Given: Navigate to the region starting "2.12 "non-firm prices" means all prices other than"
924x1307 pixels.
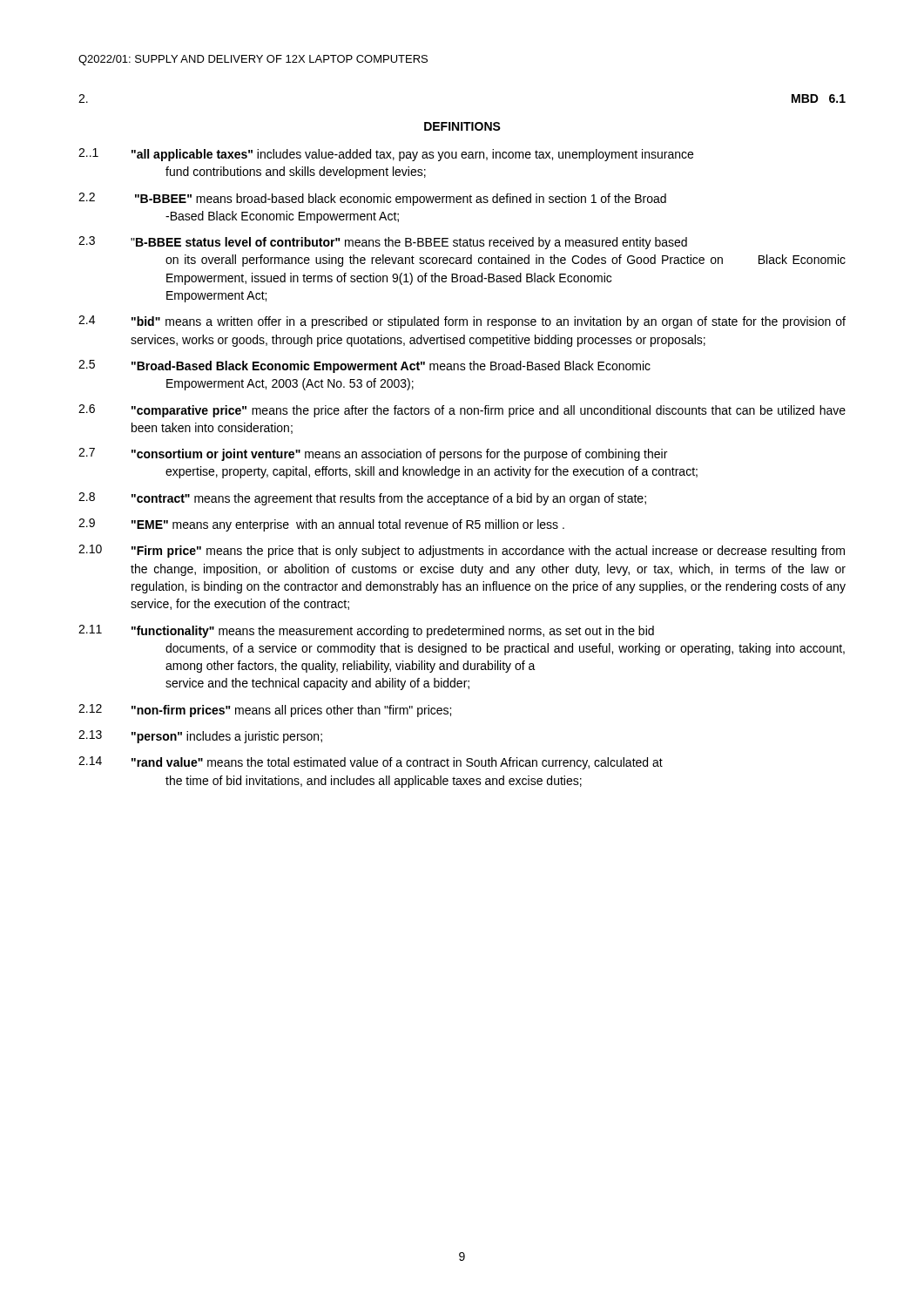Looking at the screenshot, I should [x=462, y=710].
